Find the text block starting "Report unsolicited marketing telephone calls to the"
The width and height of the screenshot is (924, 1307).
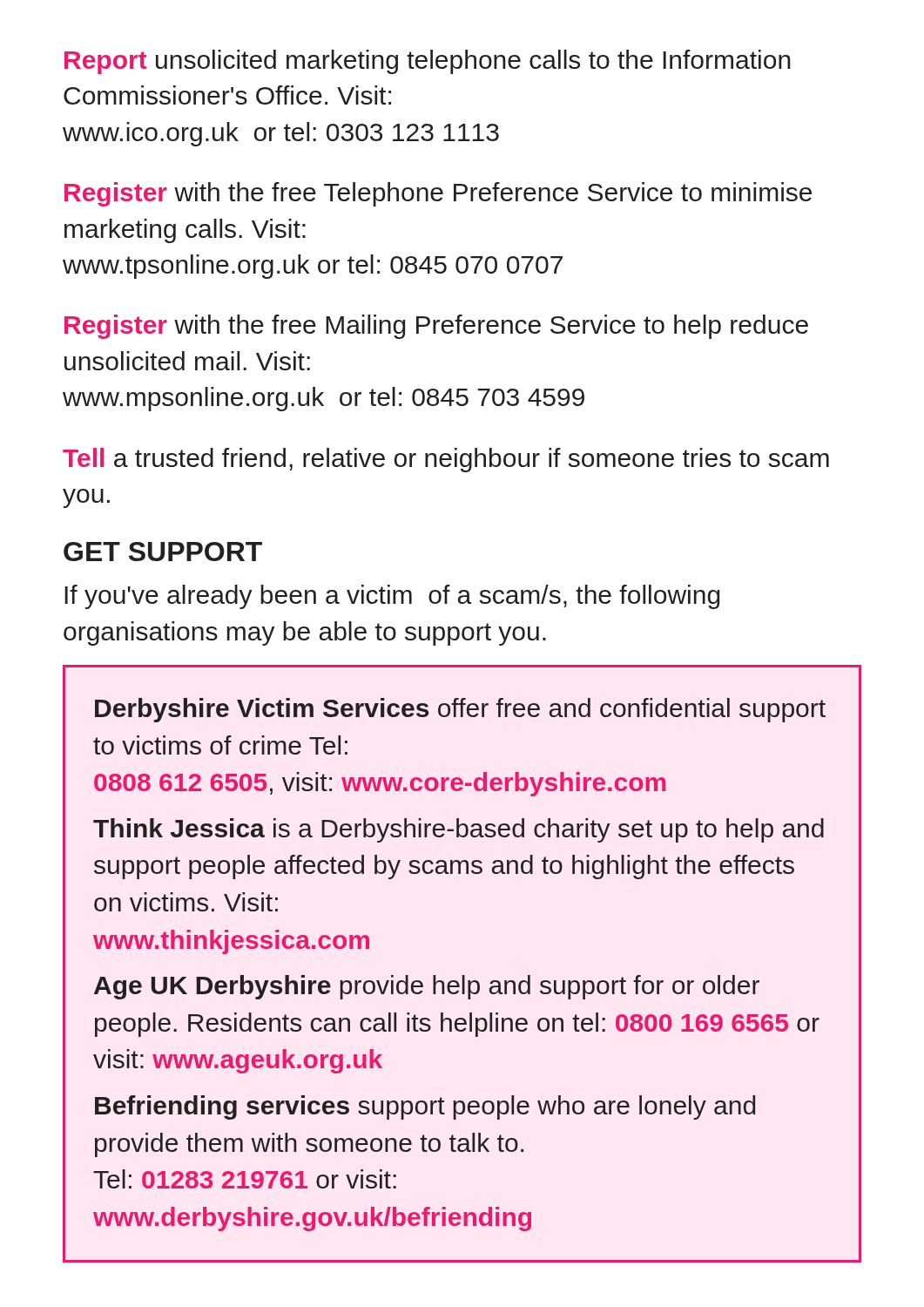click(x=428, y=62)
